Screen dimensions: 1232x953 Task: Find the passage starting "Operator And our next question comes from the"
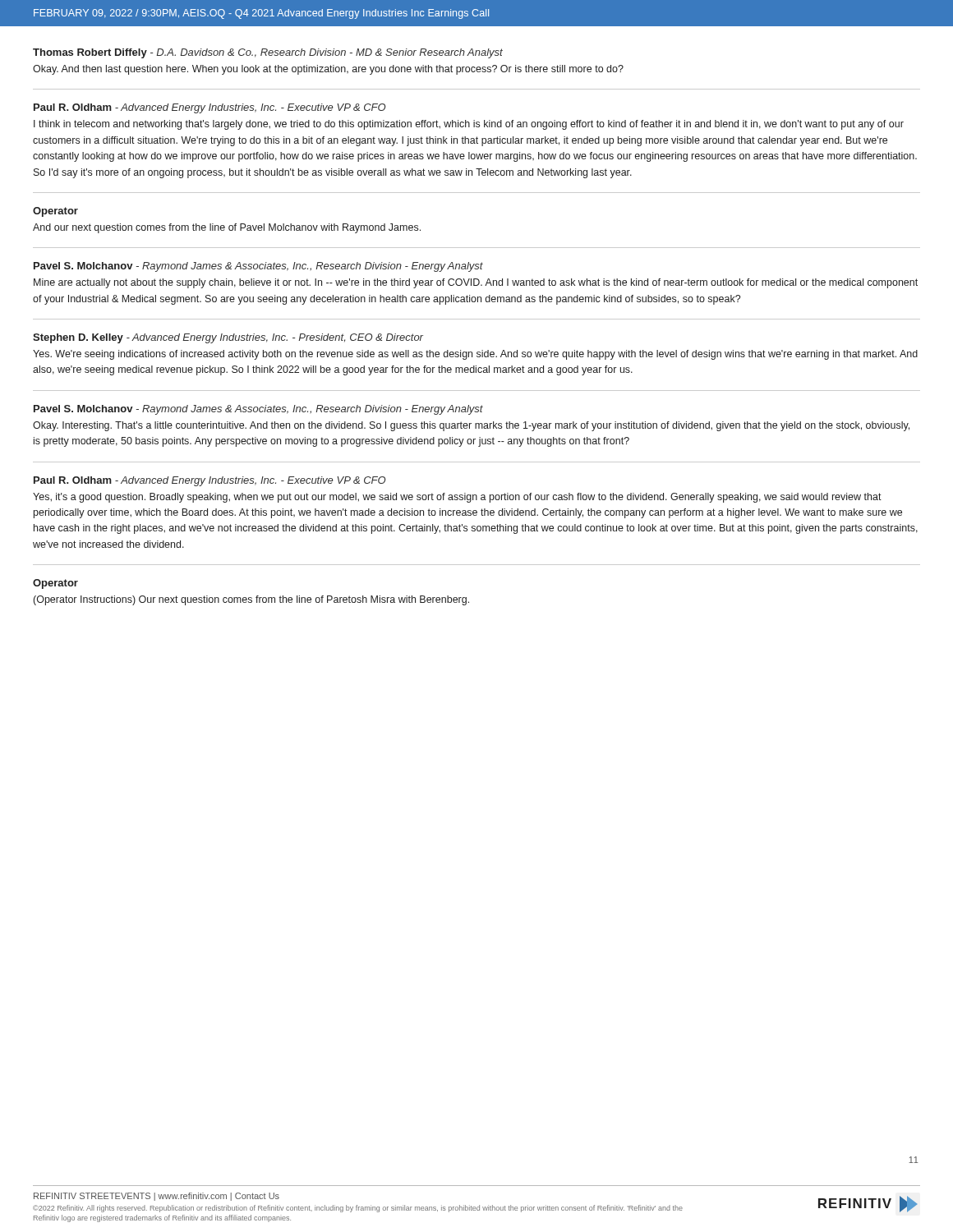click(x=55, y=212)
